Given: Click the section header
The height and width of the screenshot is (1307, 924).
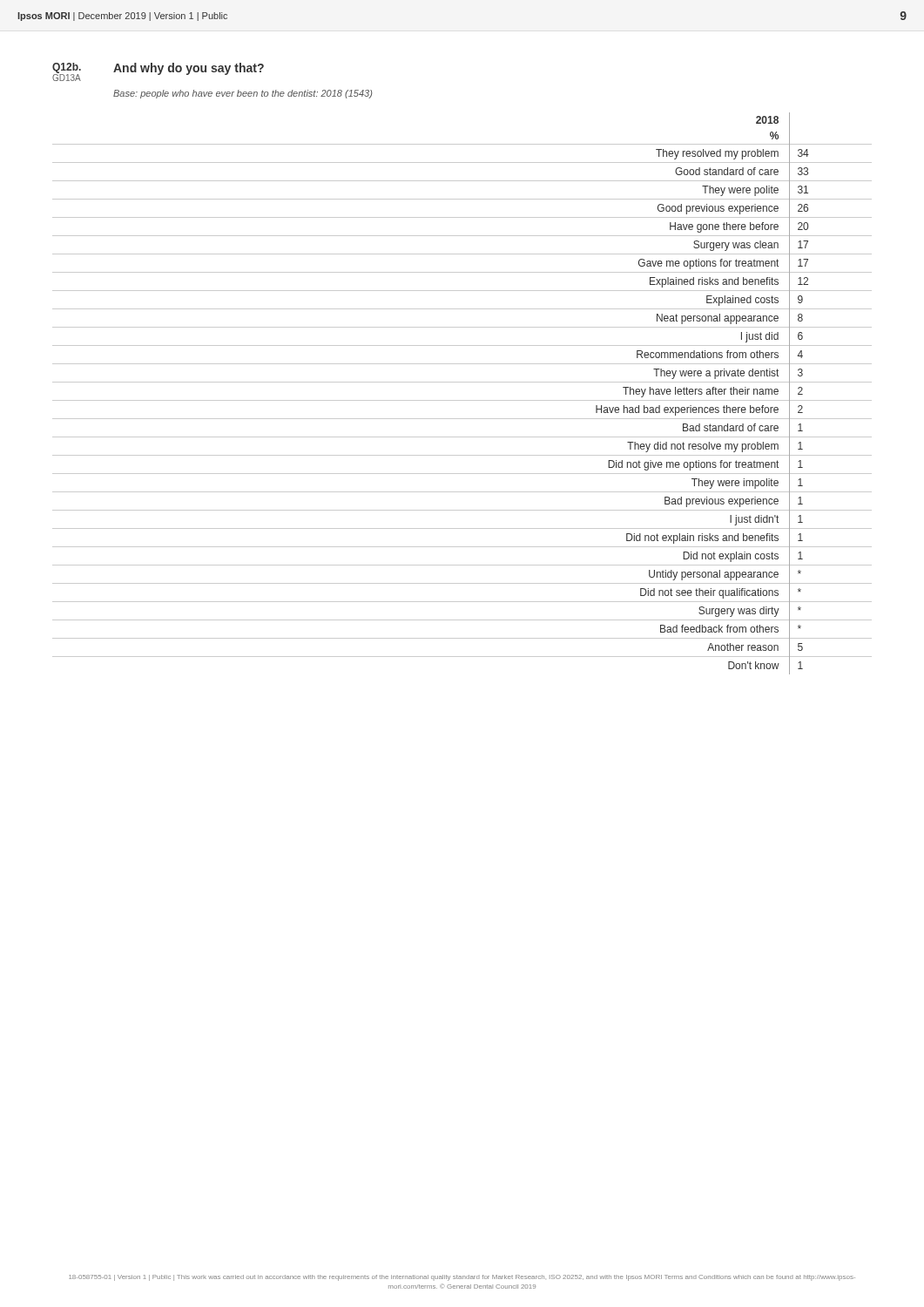Looking at the screenshot, I should [158, 72].
